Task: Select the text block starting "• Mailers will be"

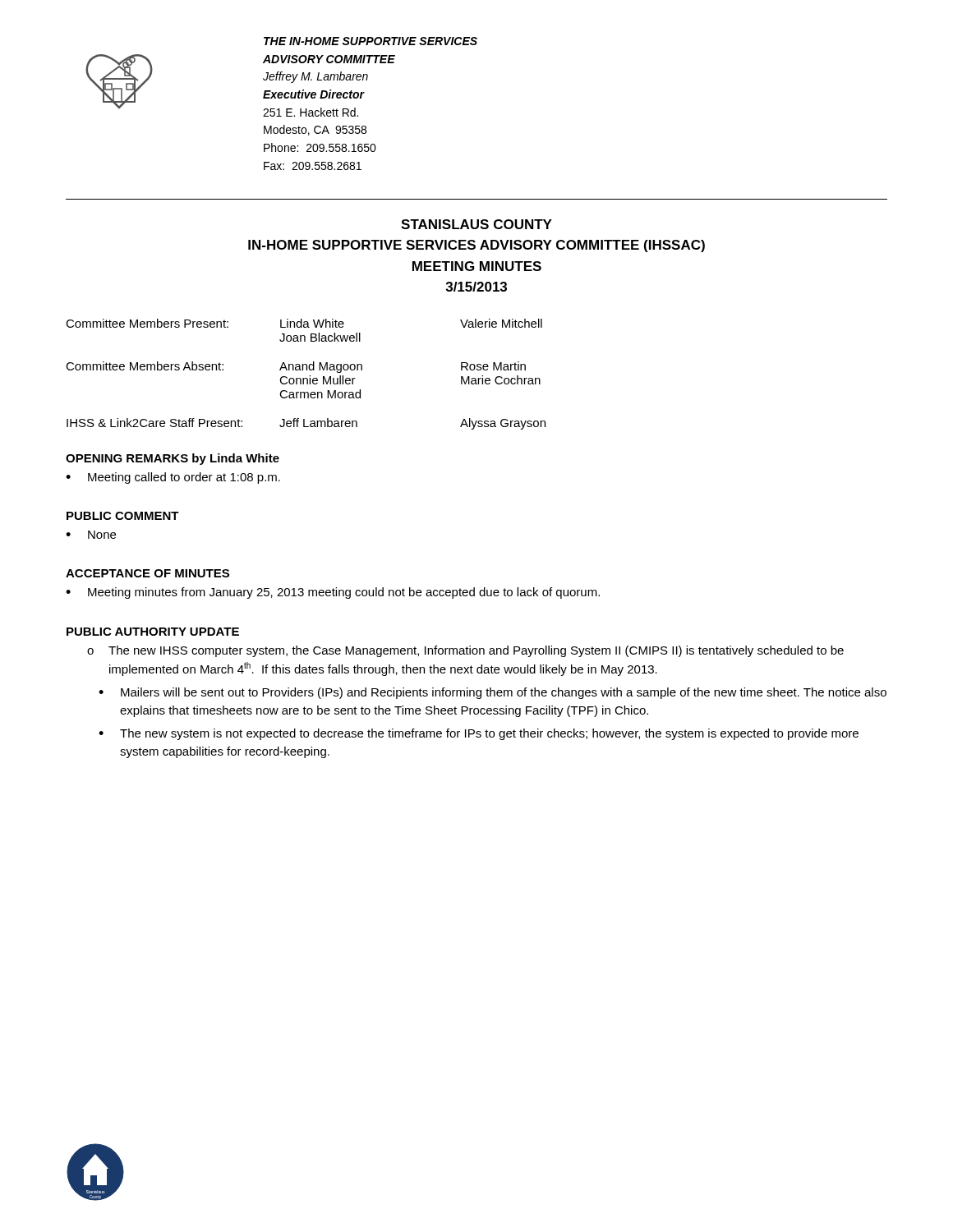Action: click(x=493, y=702)
